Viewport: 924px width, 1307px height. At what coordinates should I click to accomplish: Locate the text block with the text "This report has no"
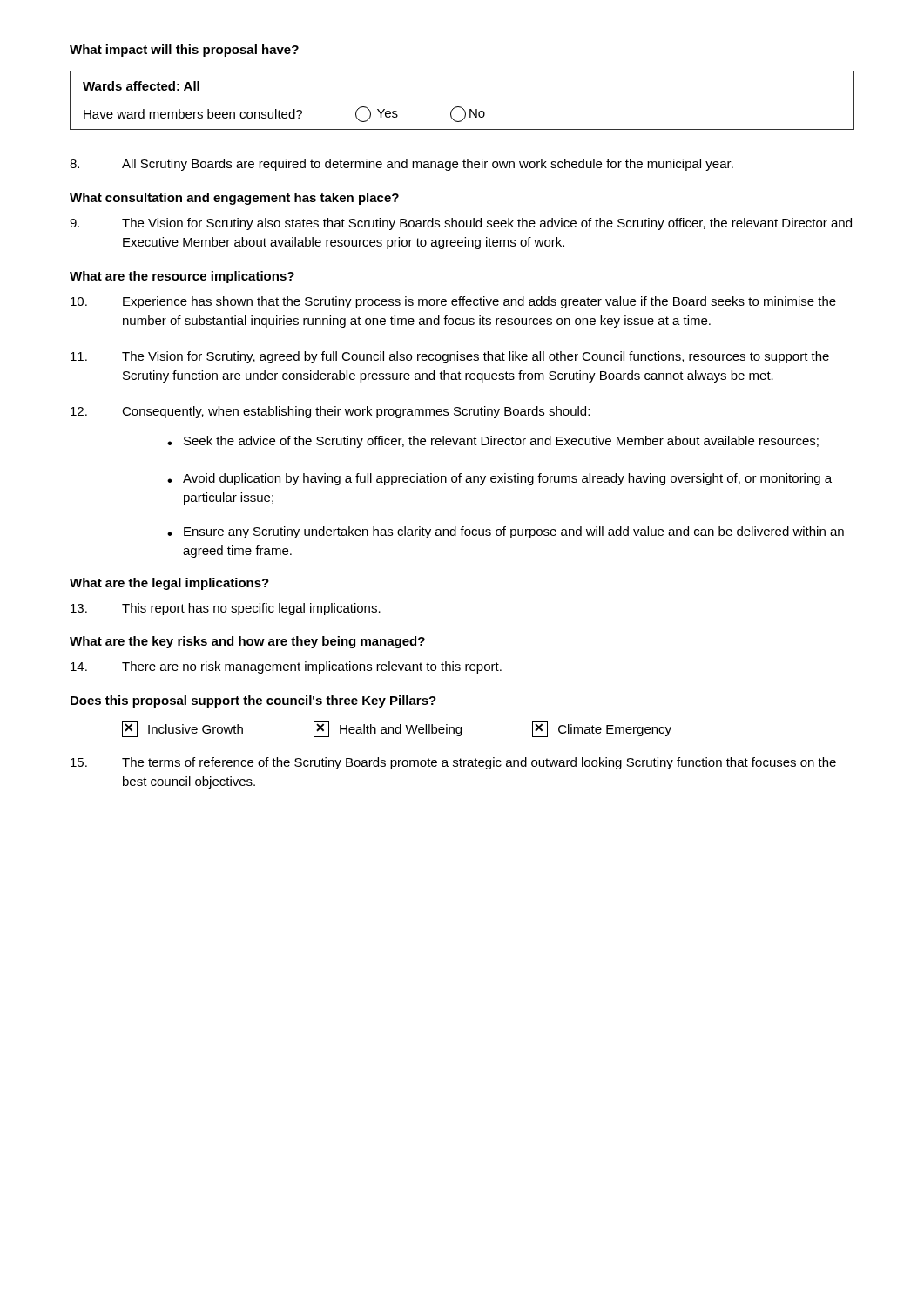[x=226, y=609]
